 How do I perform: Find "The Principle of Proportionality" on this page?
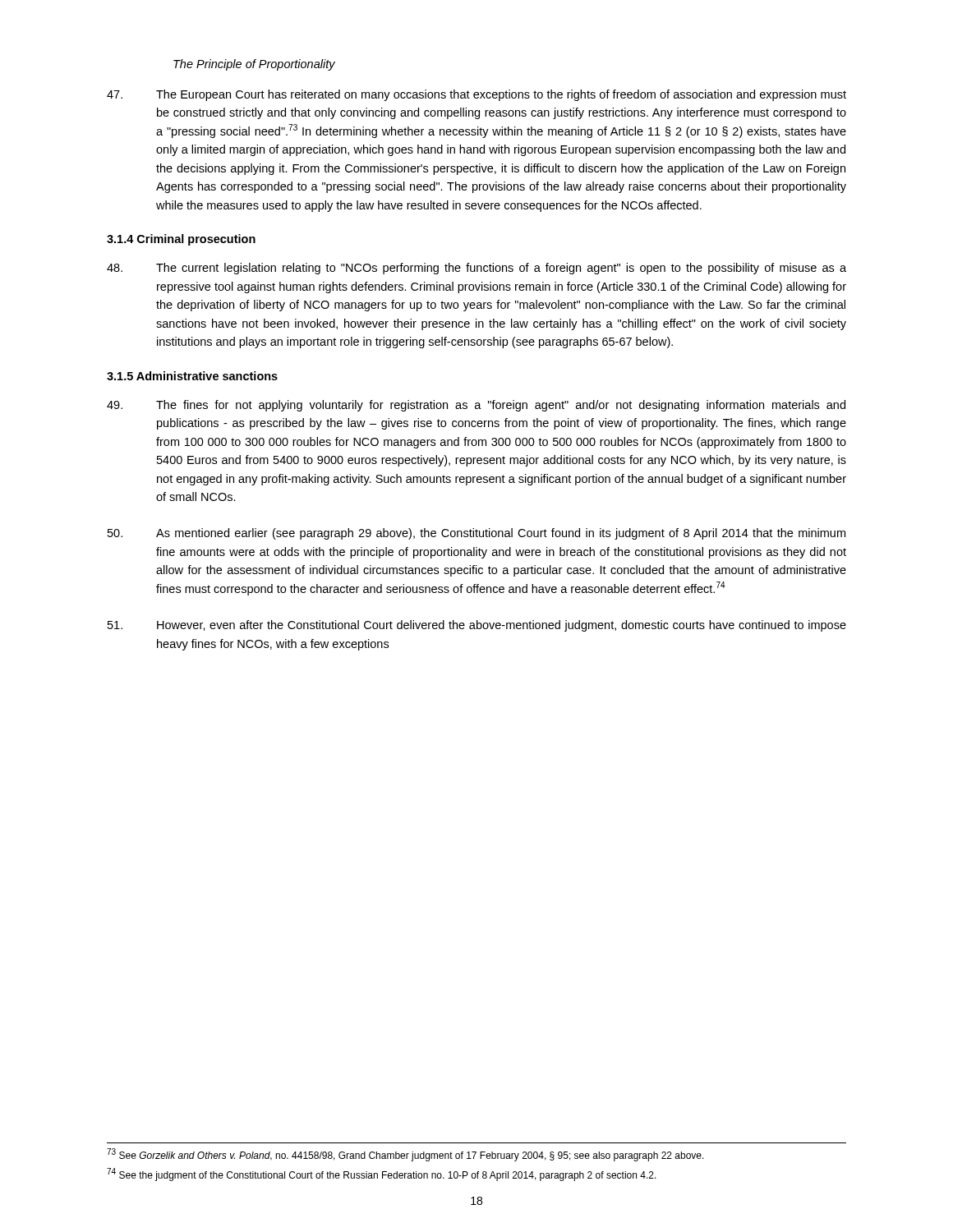click(254, 64)
